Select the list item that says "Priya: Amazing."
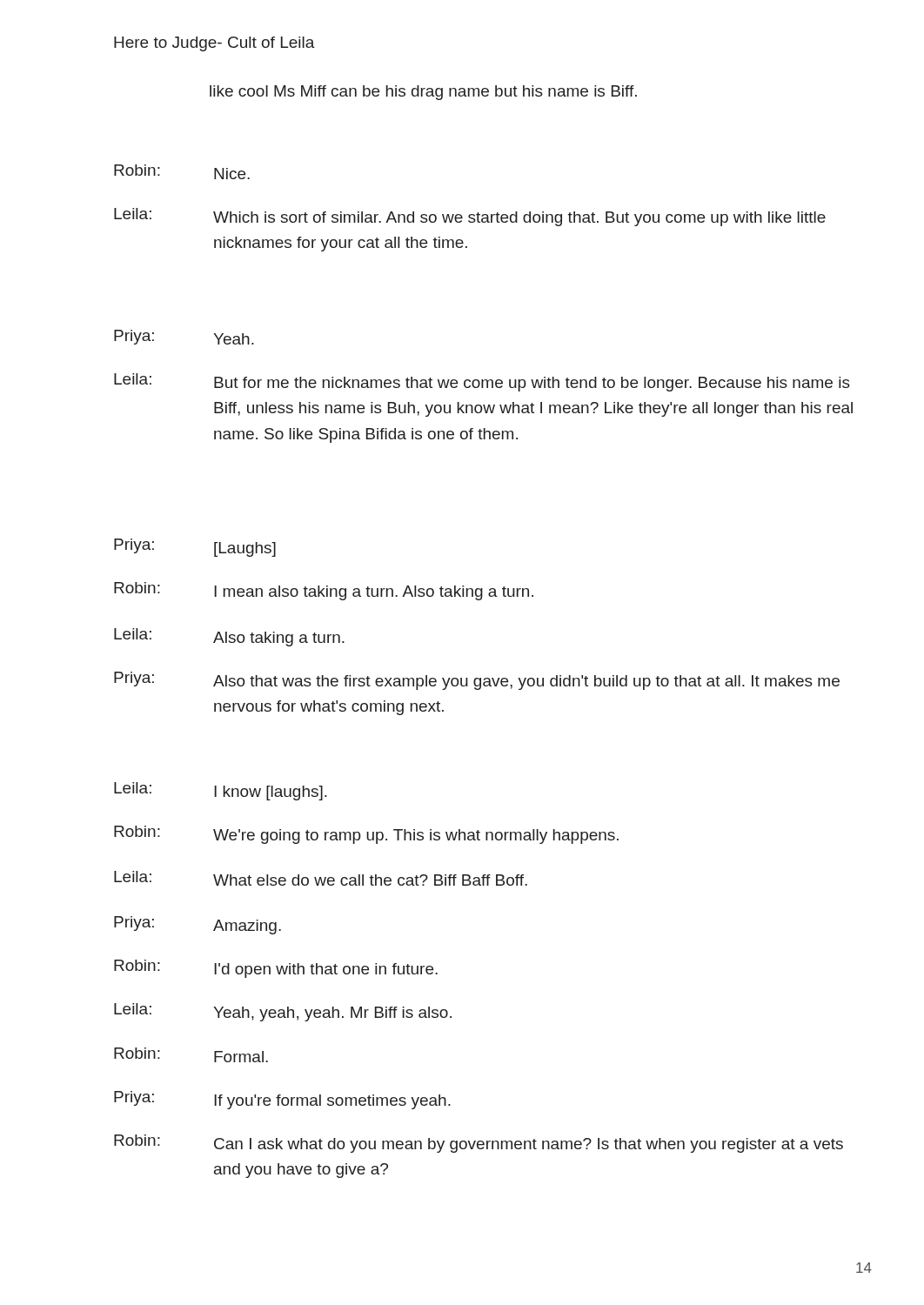924x1305 pixels. [x=131, y=925]
